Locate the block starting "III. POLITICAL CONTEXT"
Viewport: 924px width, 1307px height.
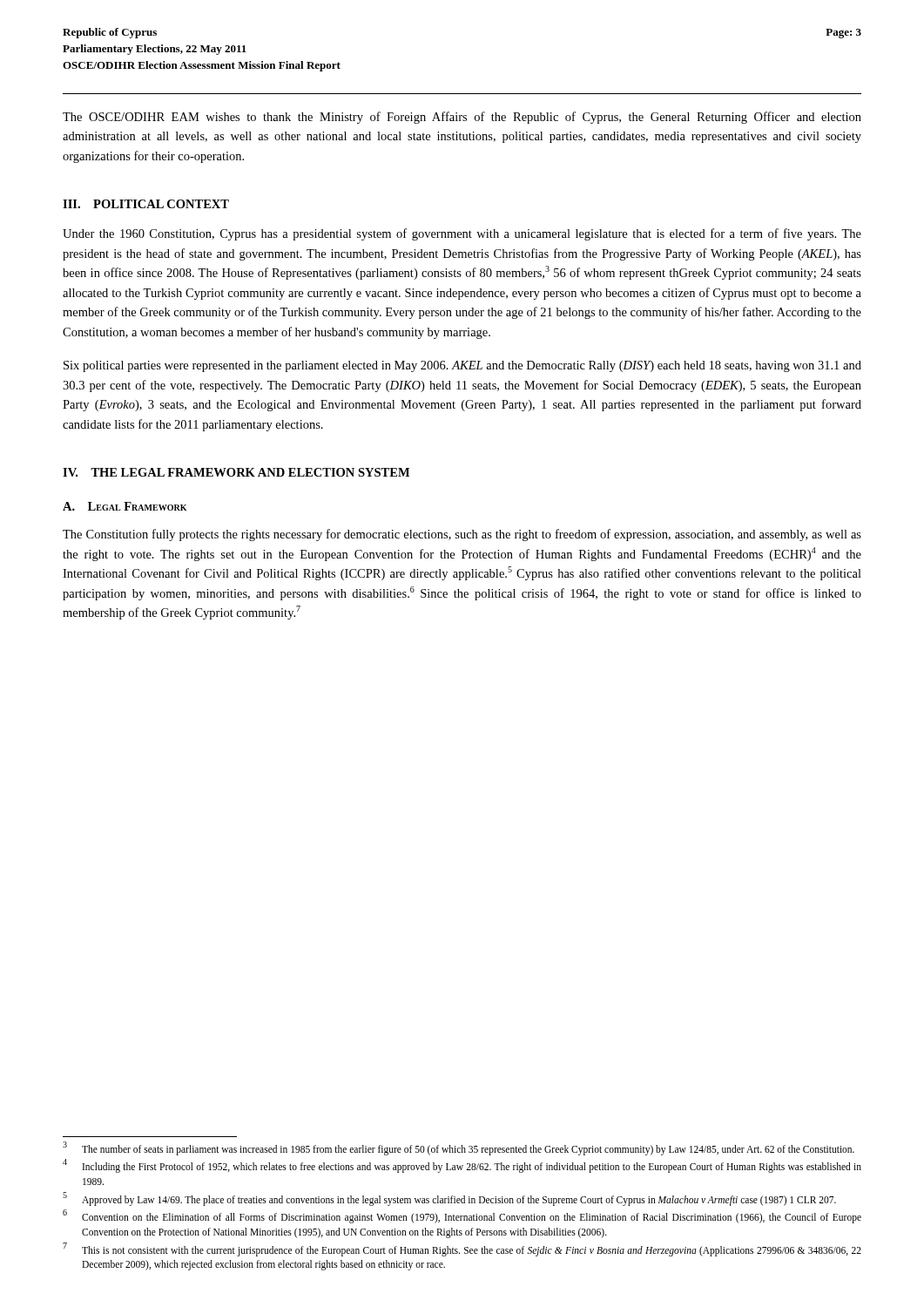(146, 204)
